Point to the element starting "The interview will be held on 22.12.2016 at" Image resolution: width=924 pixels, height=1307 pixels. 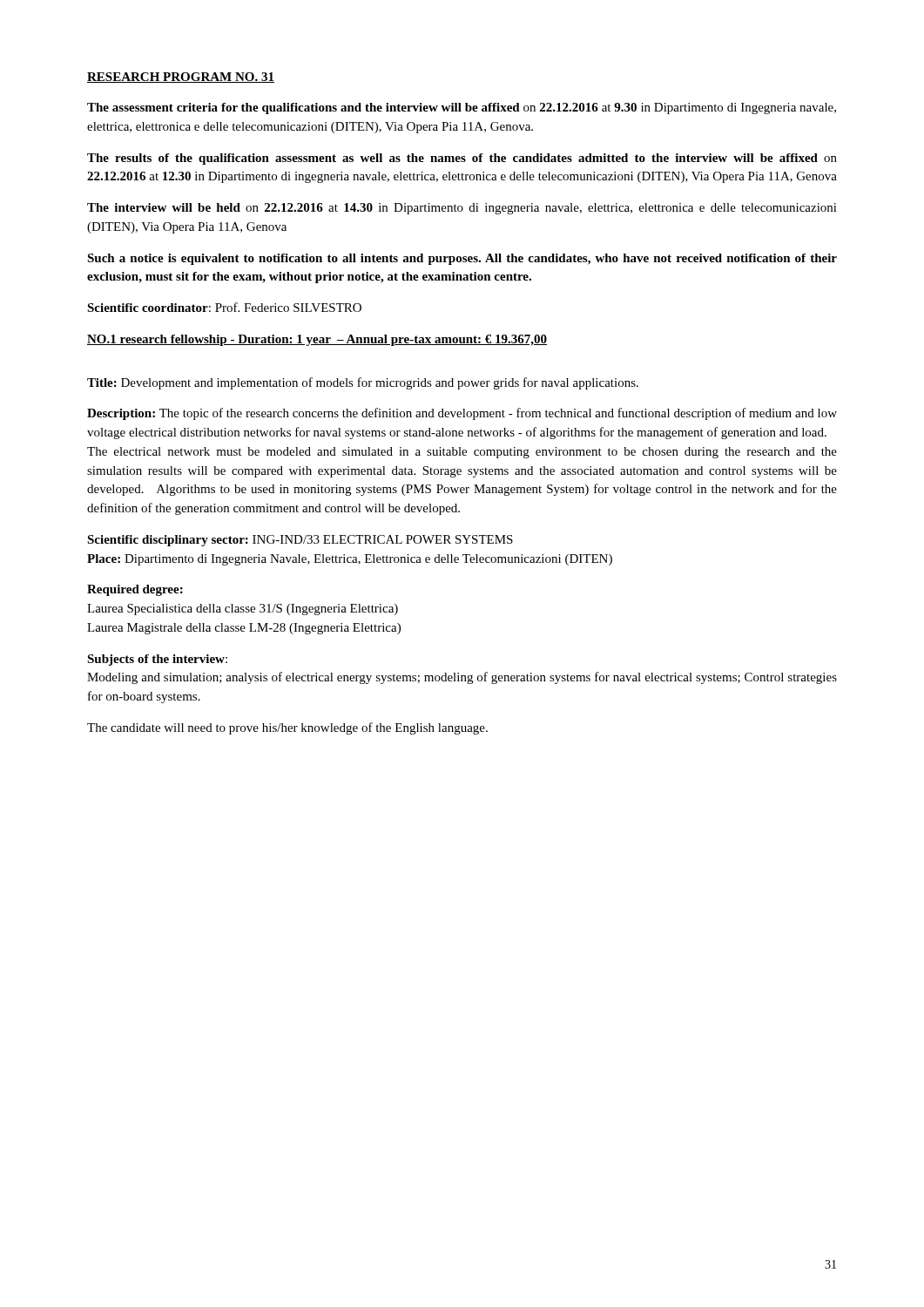coord(462,217)
